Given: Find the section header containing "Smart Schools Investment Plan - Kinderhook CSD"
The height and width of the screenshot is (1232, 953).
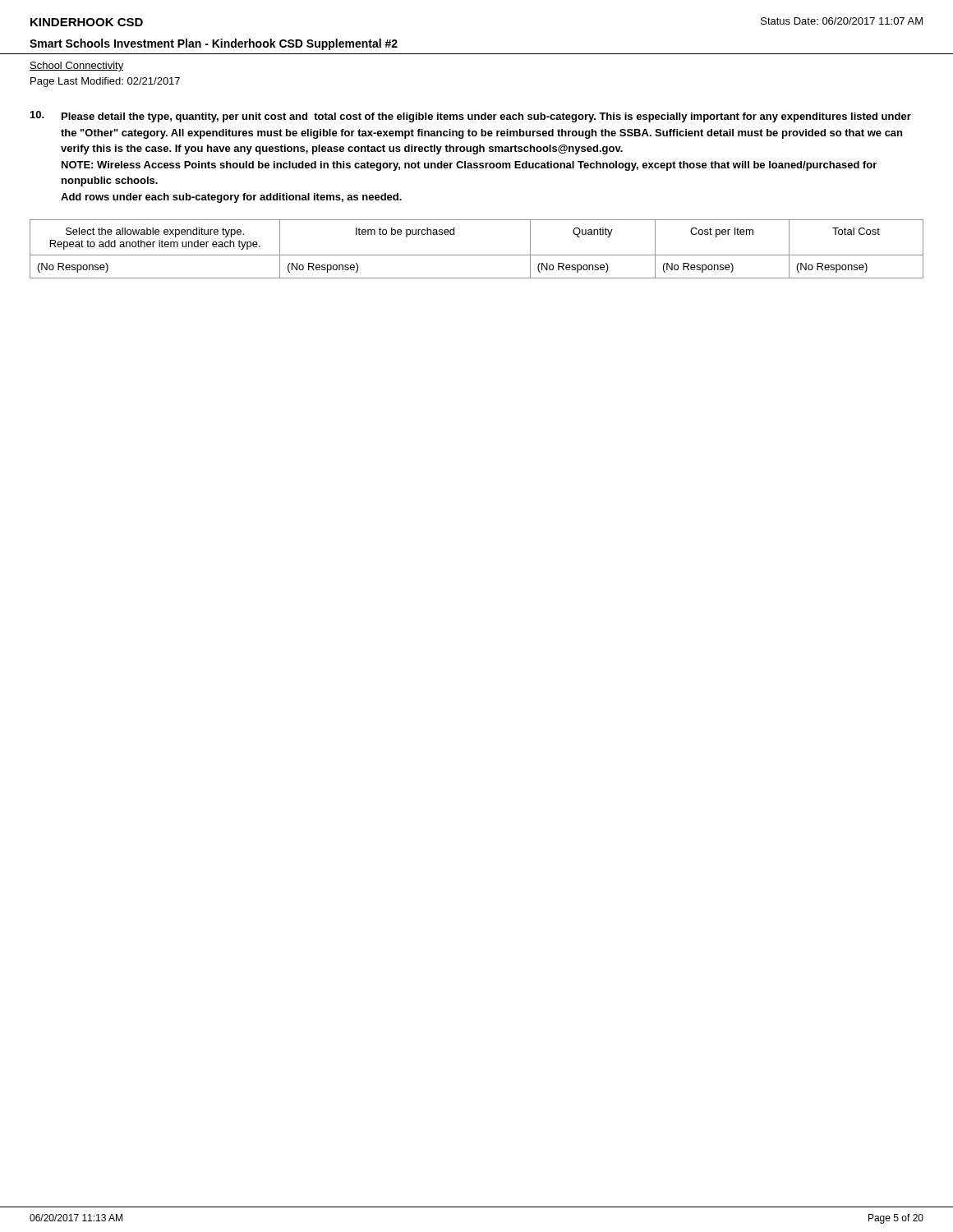Looking at the screenshot, I should tap(214, 44).
